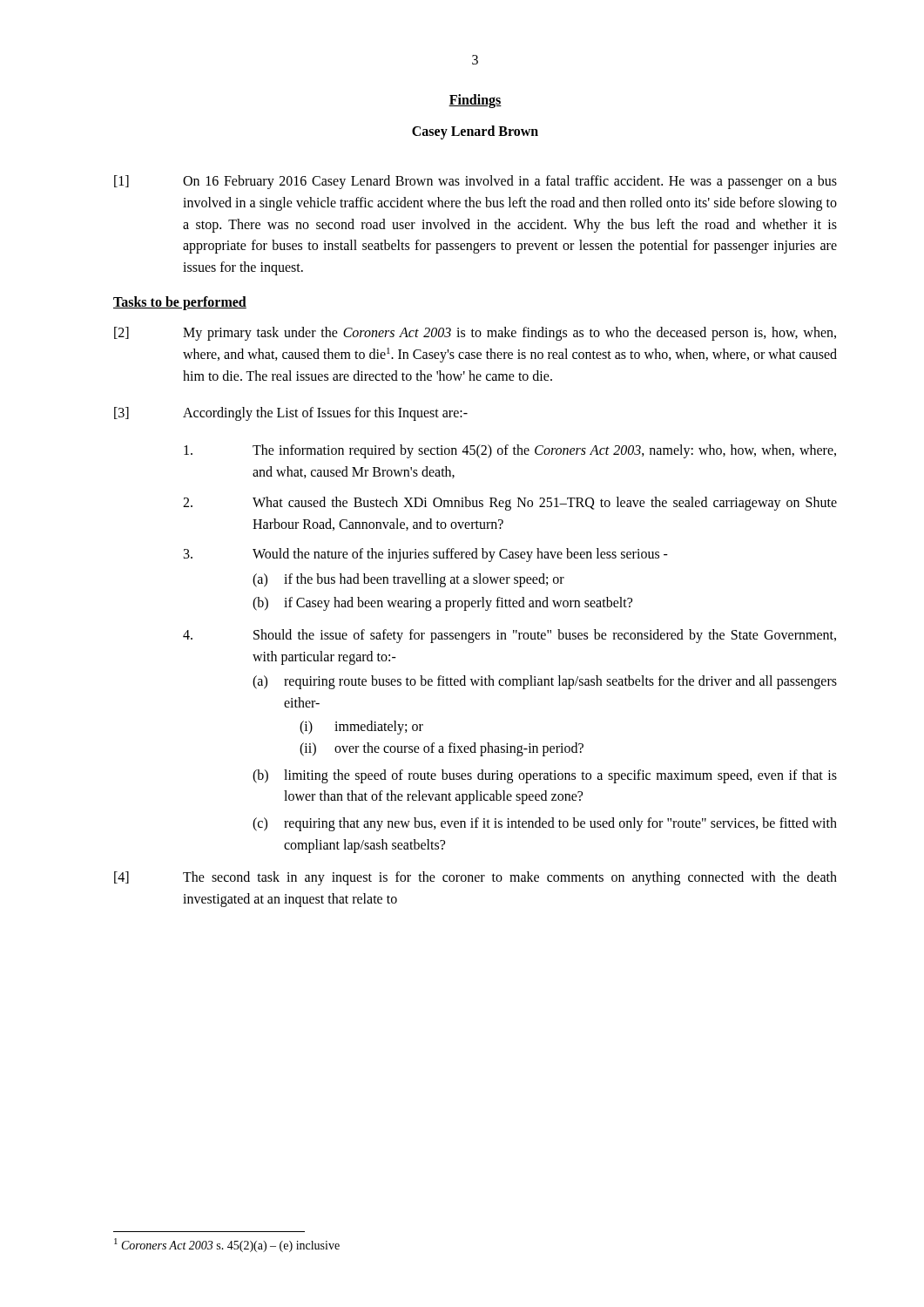This screenshot has width=924, height=1307.
Task: Locate the block of text that opens with "[2] My primary task under"
Action: (x=475, y=355)
